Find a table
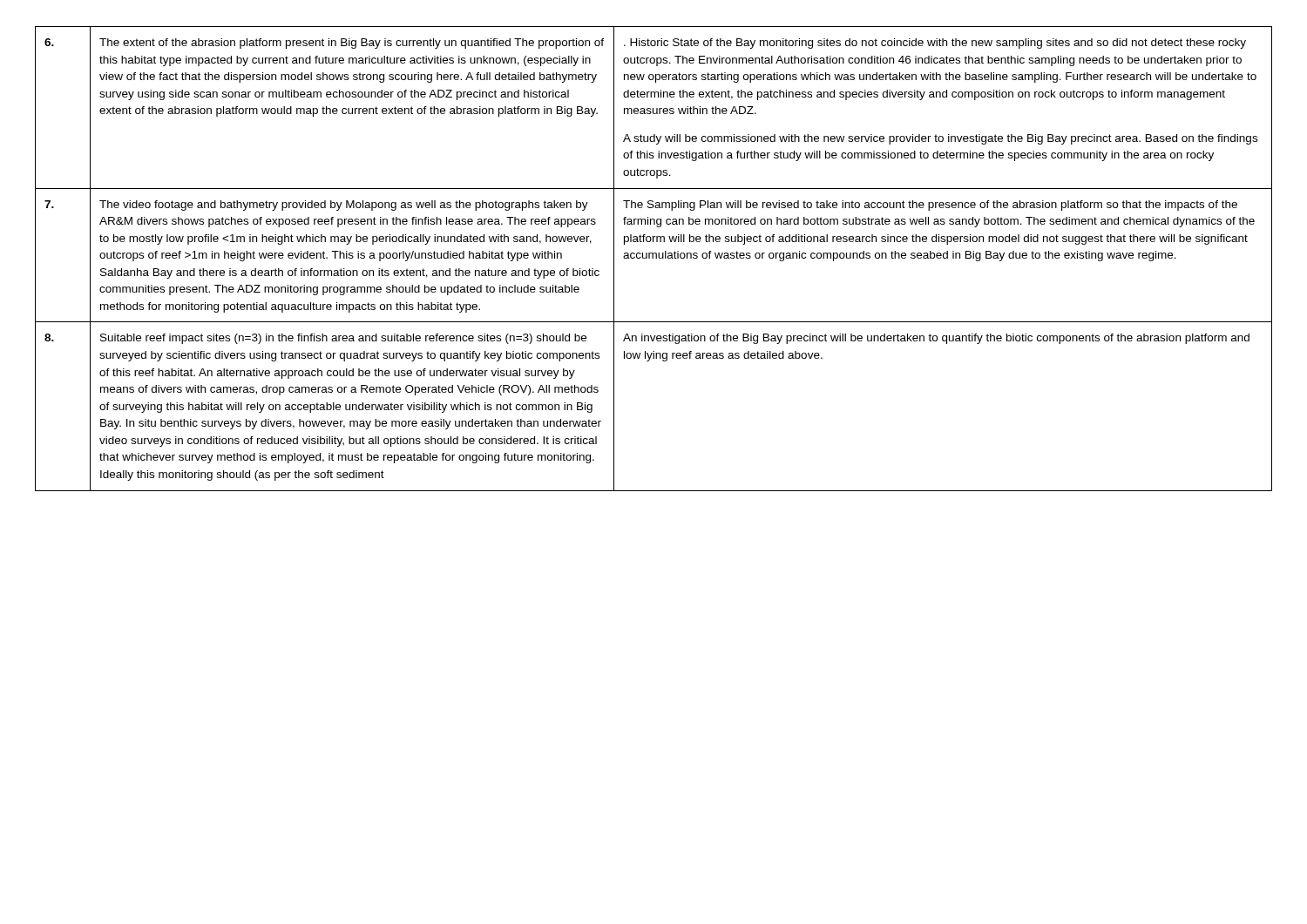This screenshot has height=924, width=1307. 654,258
